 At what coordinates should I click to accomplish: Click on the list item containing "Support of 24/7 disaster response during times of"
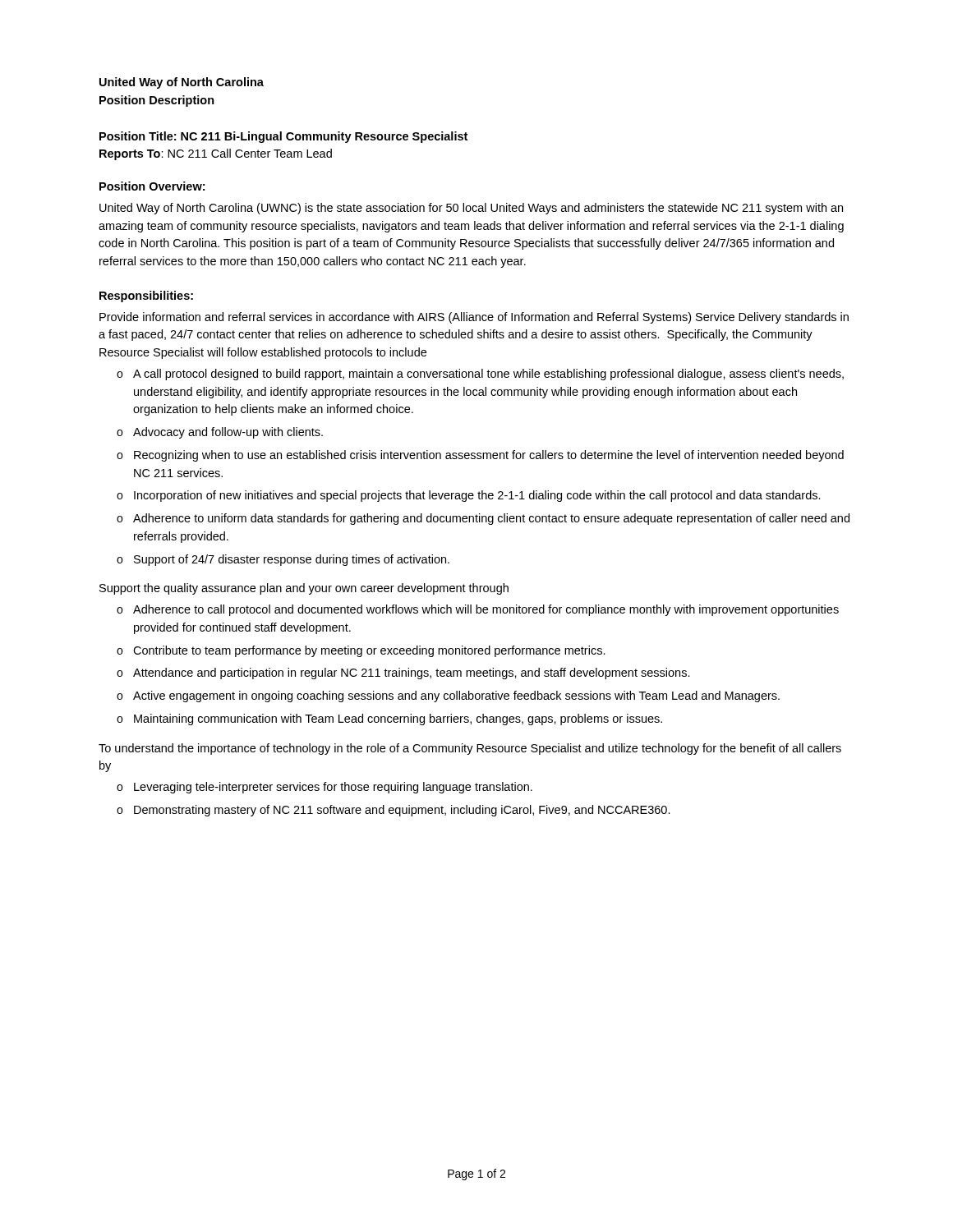(x=292, y=559)
